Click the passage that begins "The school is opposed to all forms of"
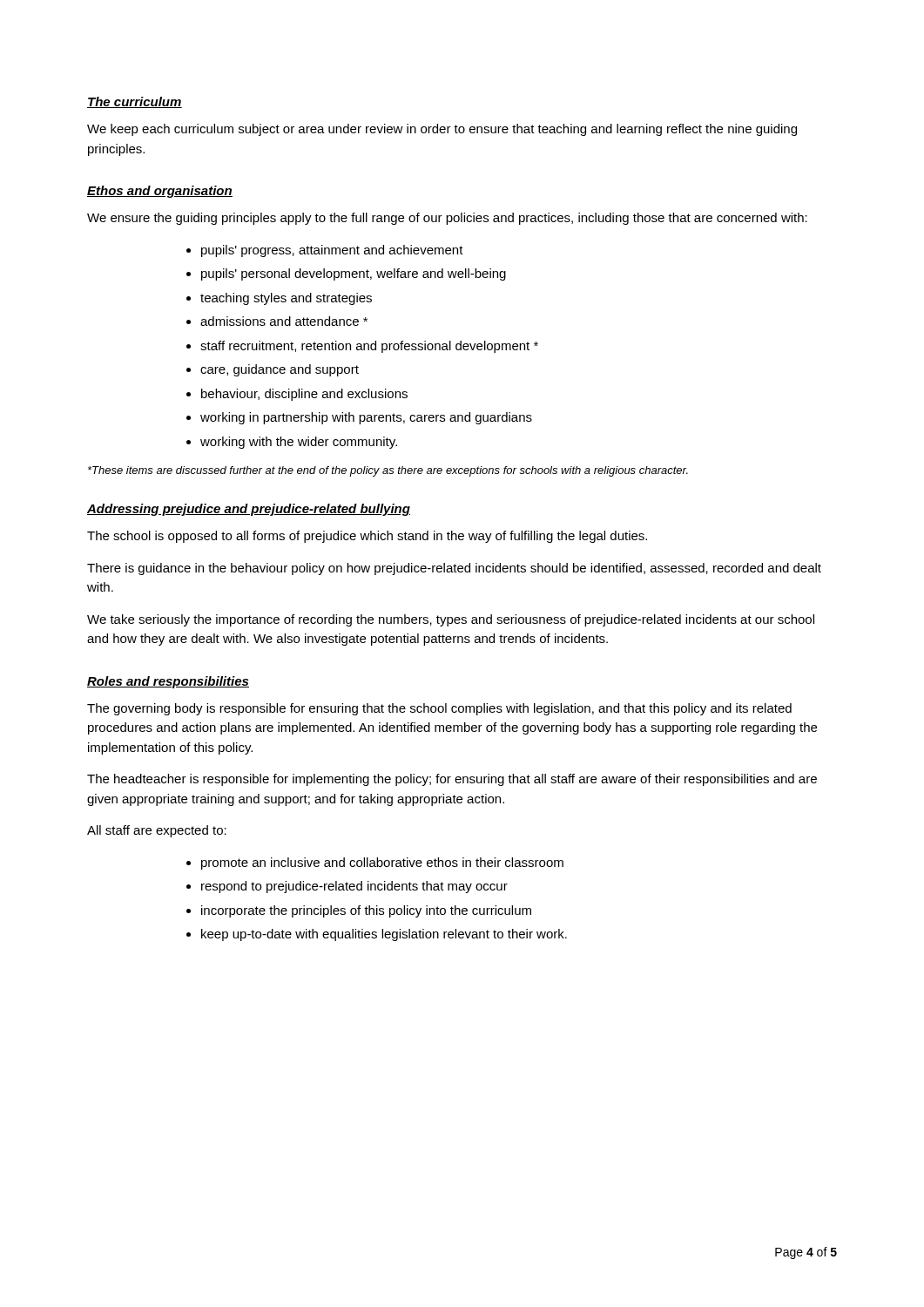The image size is (924, 1307). (x=462, y=536)
